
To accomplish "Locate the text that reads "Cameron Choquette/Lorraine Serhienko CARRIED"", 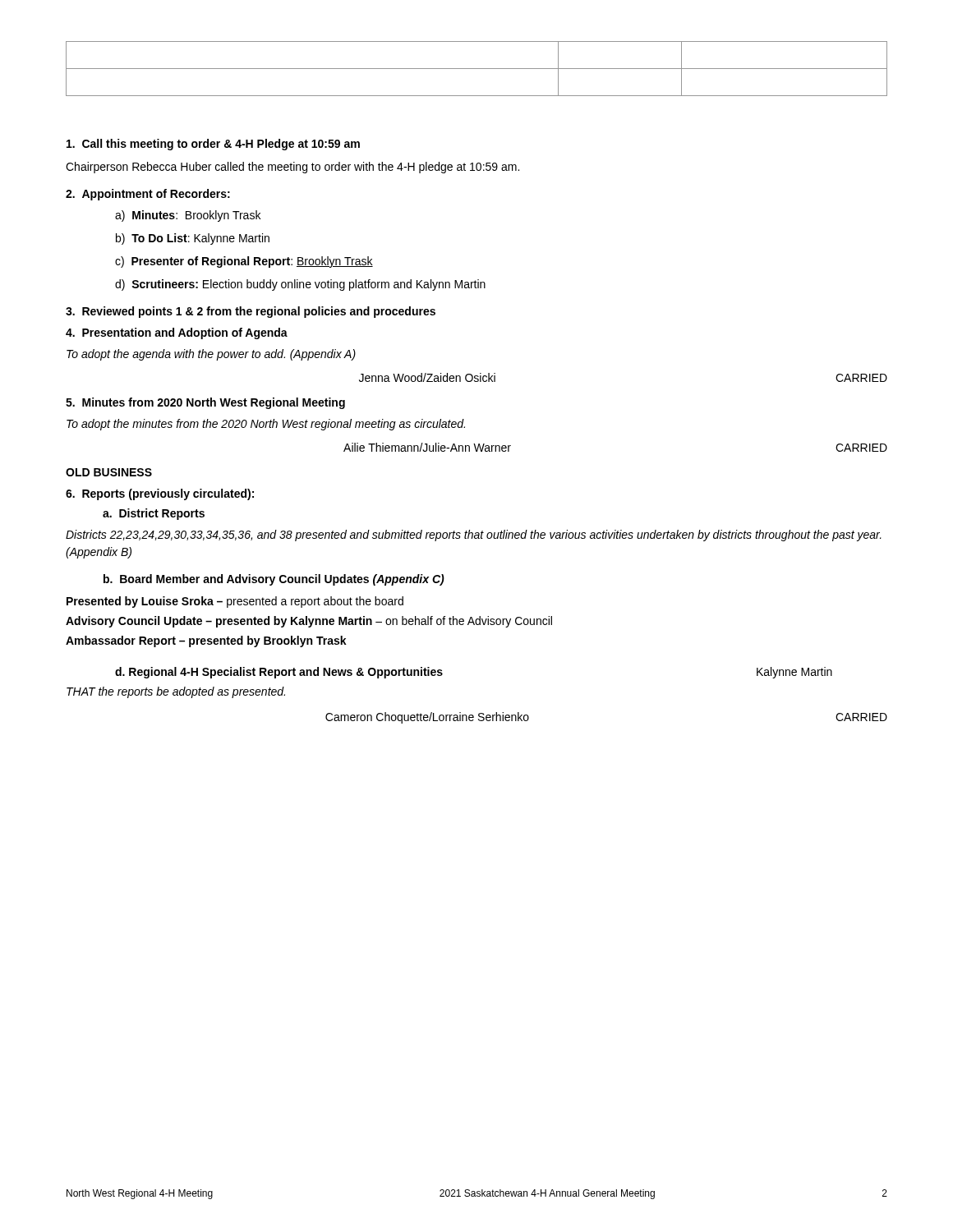I will (x=476, y=717).
